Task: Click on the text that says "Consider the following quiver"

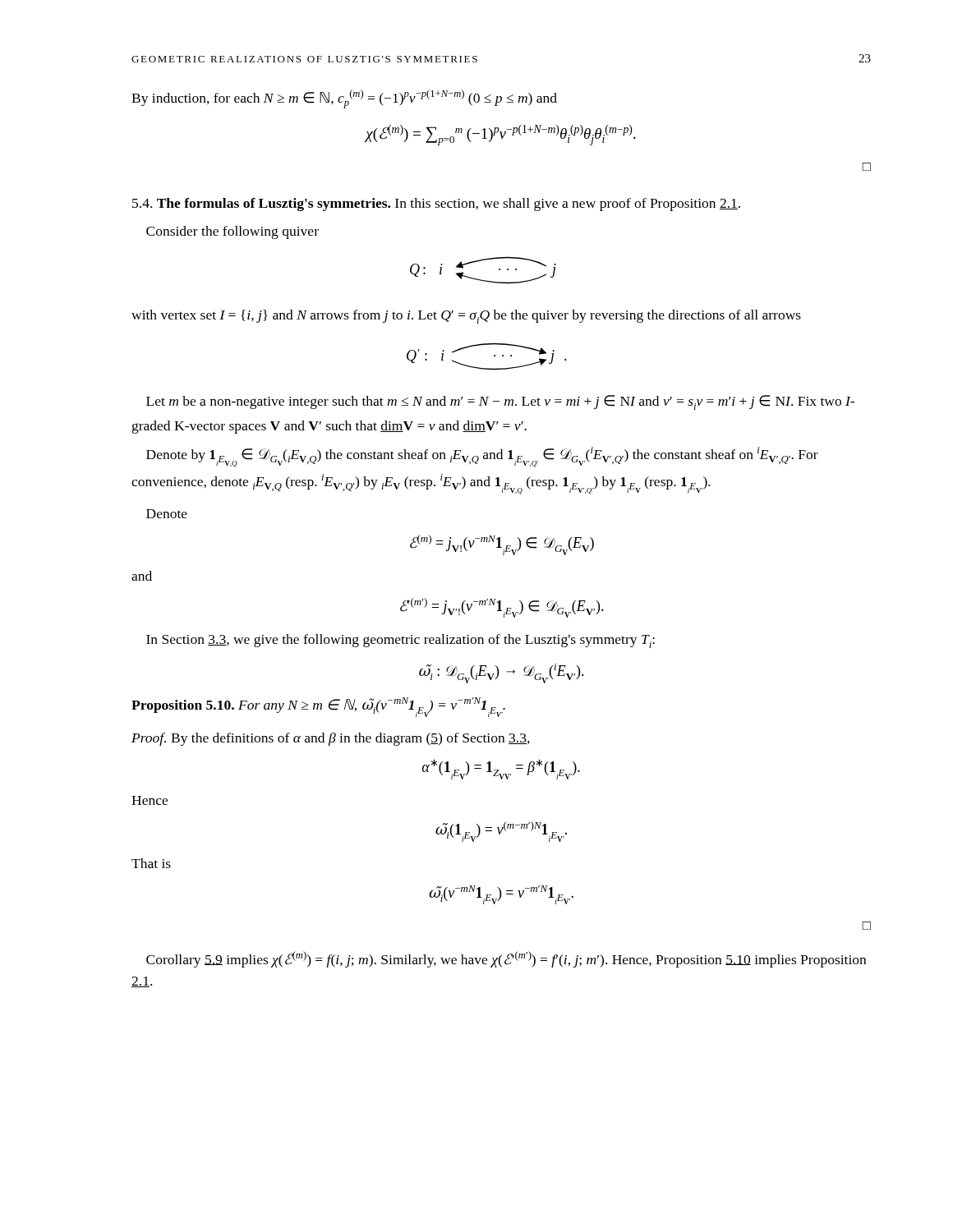Action: (x=225, y=231)
